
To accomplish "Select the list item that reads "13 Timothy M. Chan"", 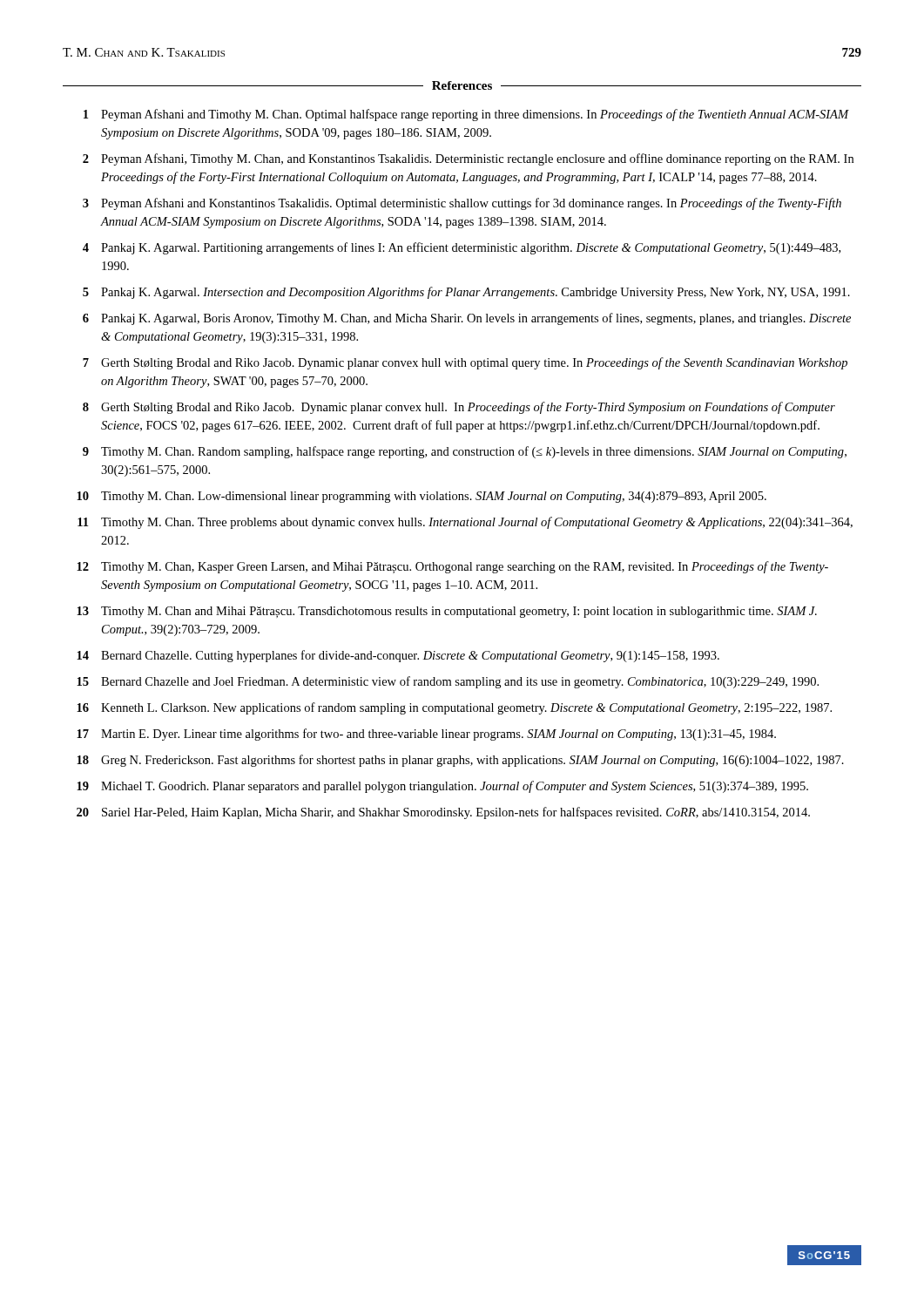I will [462, 621].
